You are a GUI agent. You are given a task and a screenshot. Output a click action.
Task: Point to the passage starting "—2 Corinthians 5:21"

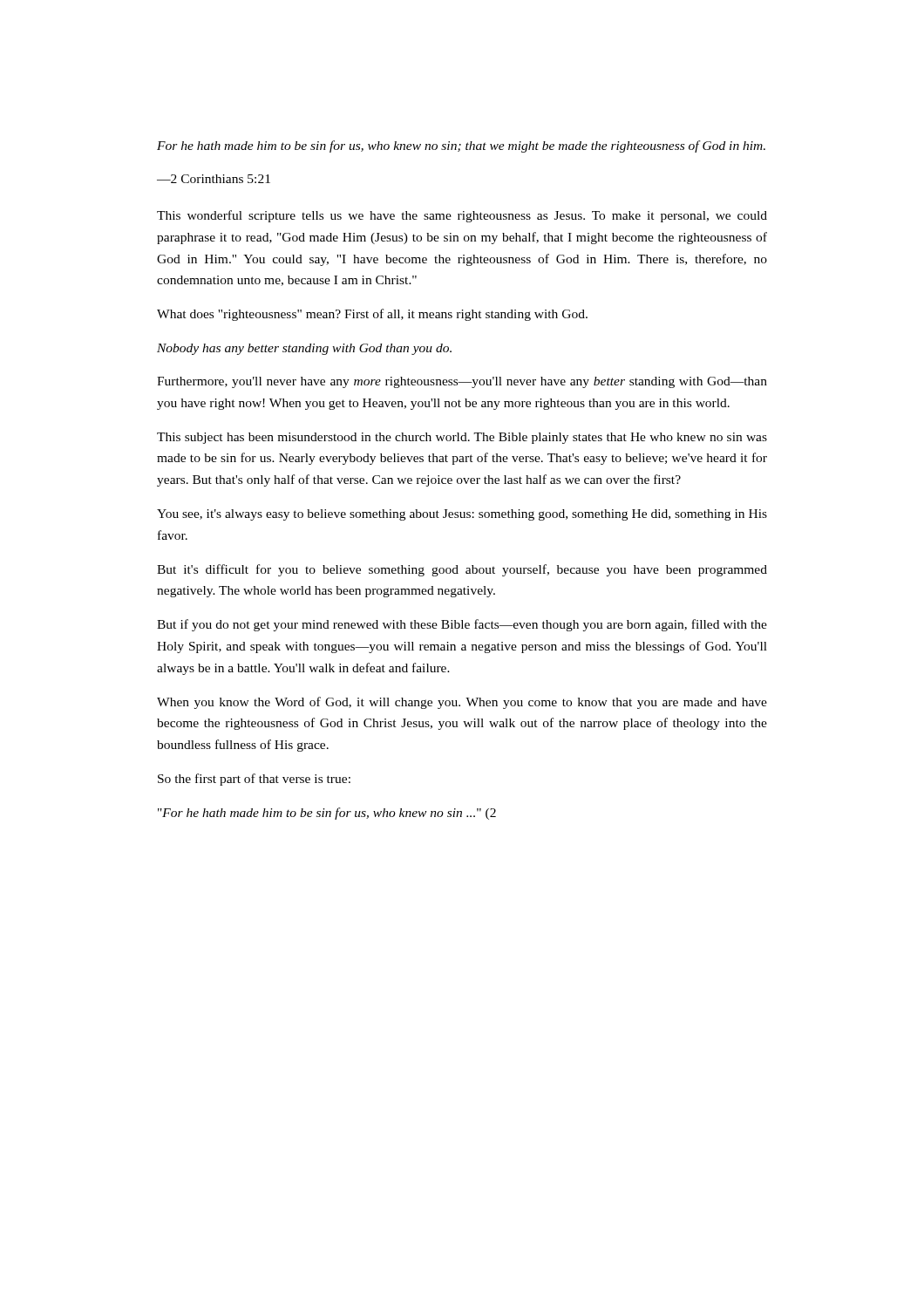[x=214, y=178]
